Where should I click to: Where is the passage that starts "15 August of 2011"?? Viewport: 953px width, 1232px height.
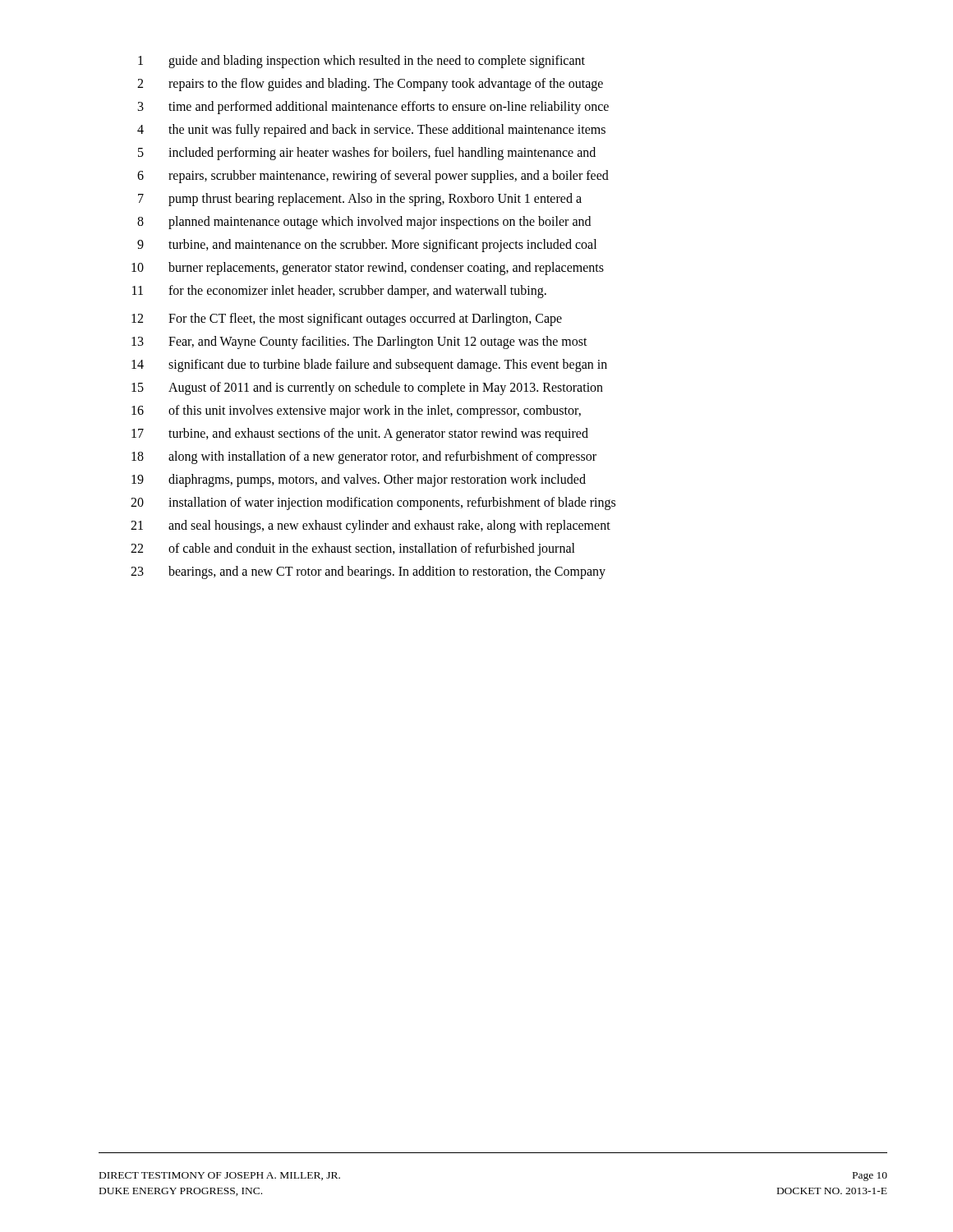click(x=493, y=388)
